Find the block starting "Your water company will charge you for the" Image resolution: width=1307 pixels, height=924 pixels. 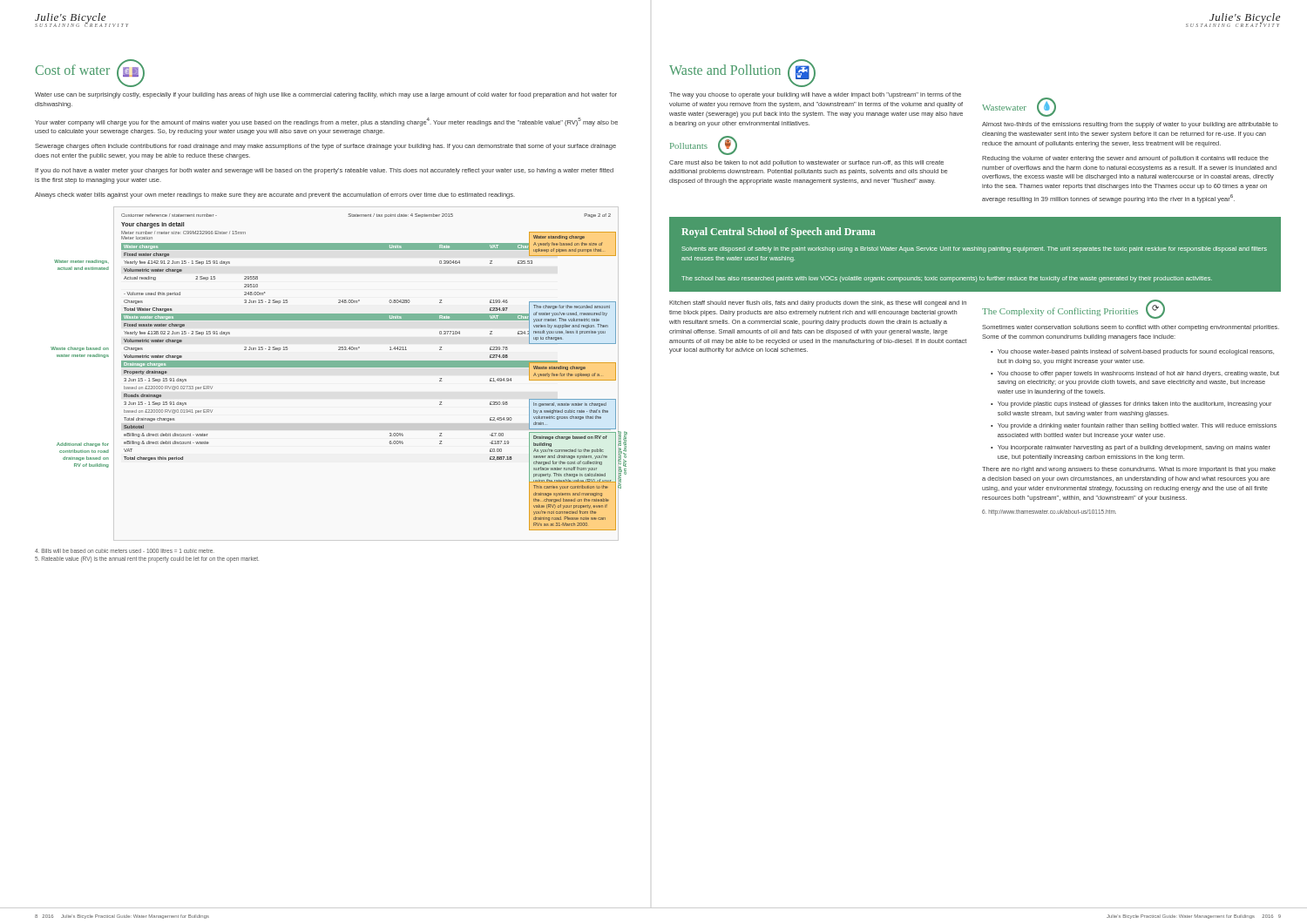pos(326,125)
